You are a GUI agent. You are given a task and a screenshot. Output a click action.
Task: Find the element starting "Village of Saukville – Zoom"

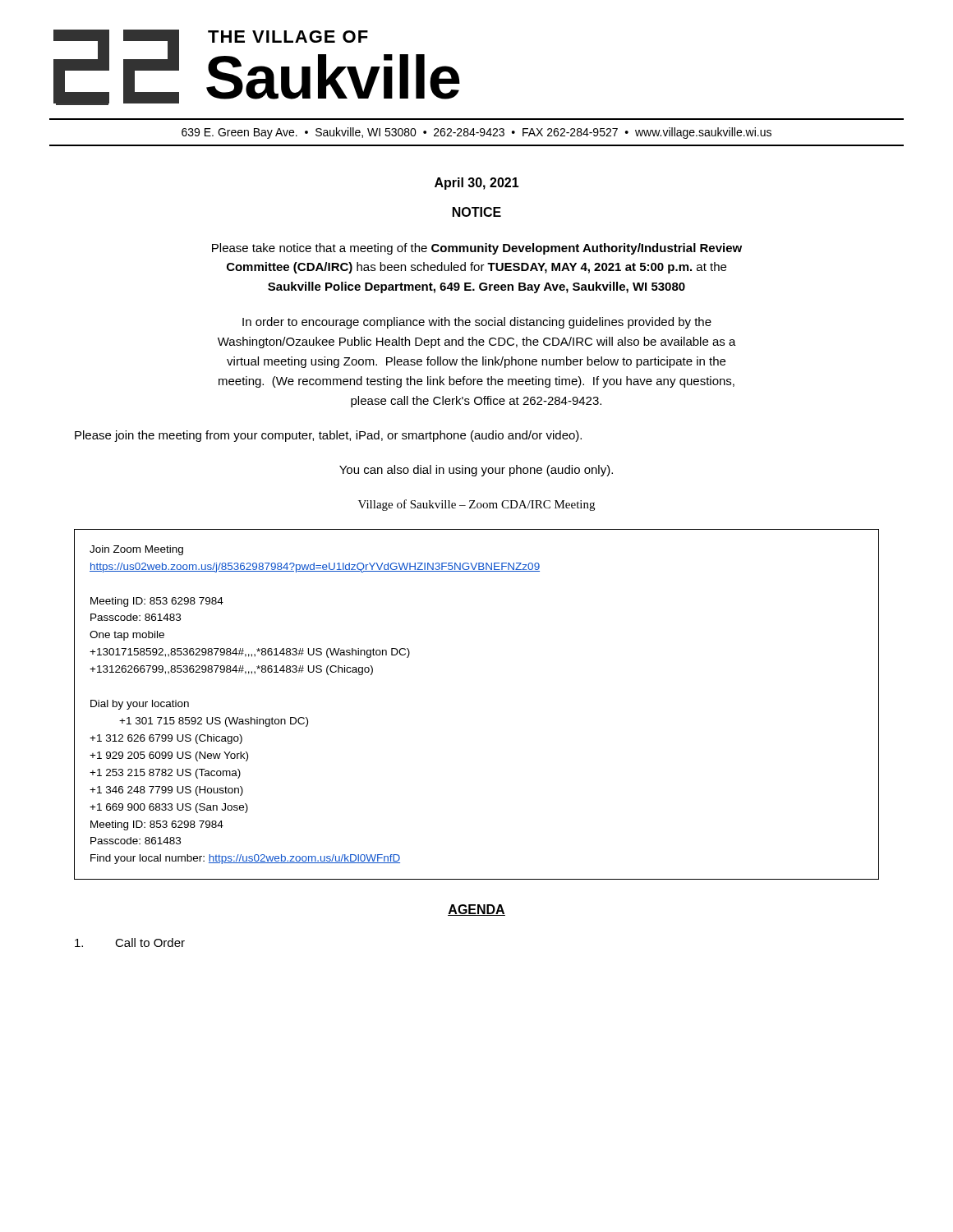pyautogui.click(x=476, y=504)
